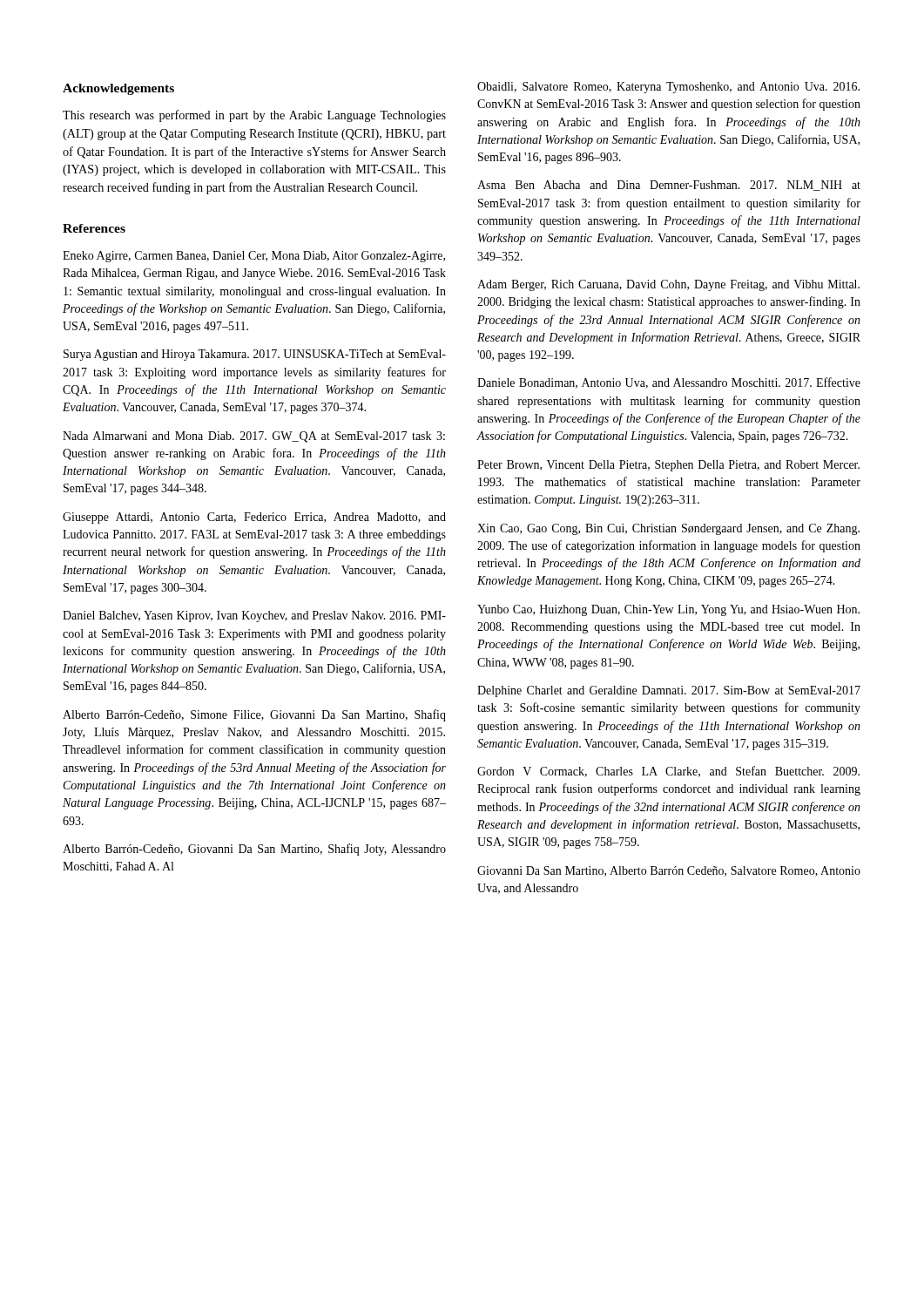Find the list item that reads "Asma Ben Abacha and Dina Demner-Fushman. 2017. NLM_NIH"

(669, 221)
